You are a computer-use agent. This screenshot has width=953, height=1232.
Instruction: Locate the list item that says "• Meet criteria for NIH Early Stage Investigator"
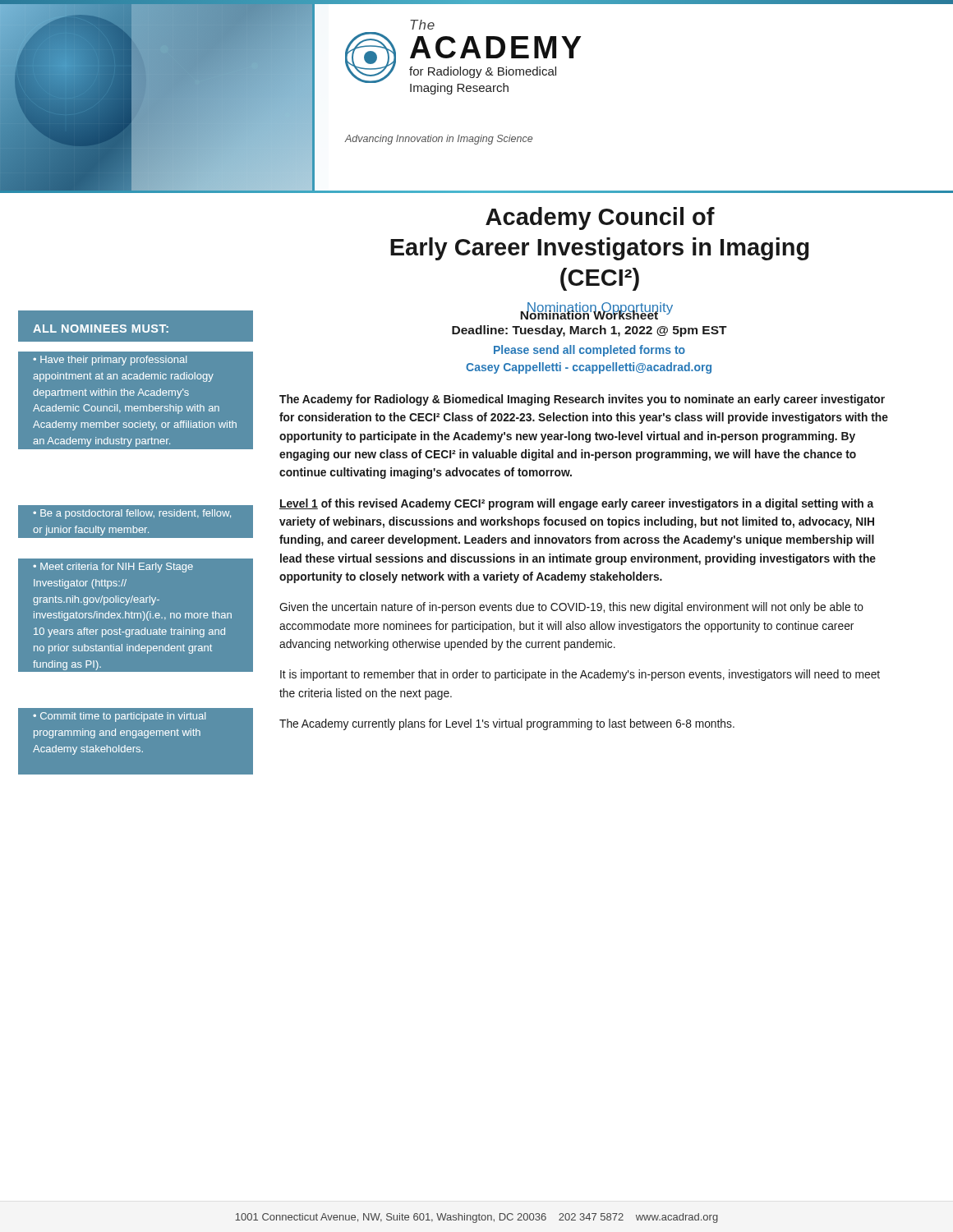[136, 615]
